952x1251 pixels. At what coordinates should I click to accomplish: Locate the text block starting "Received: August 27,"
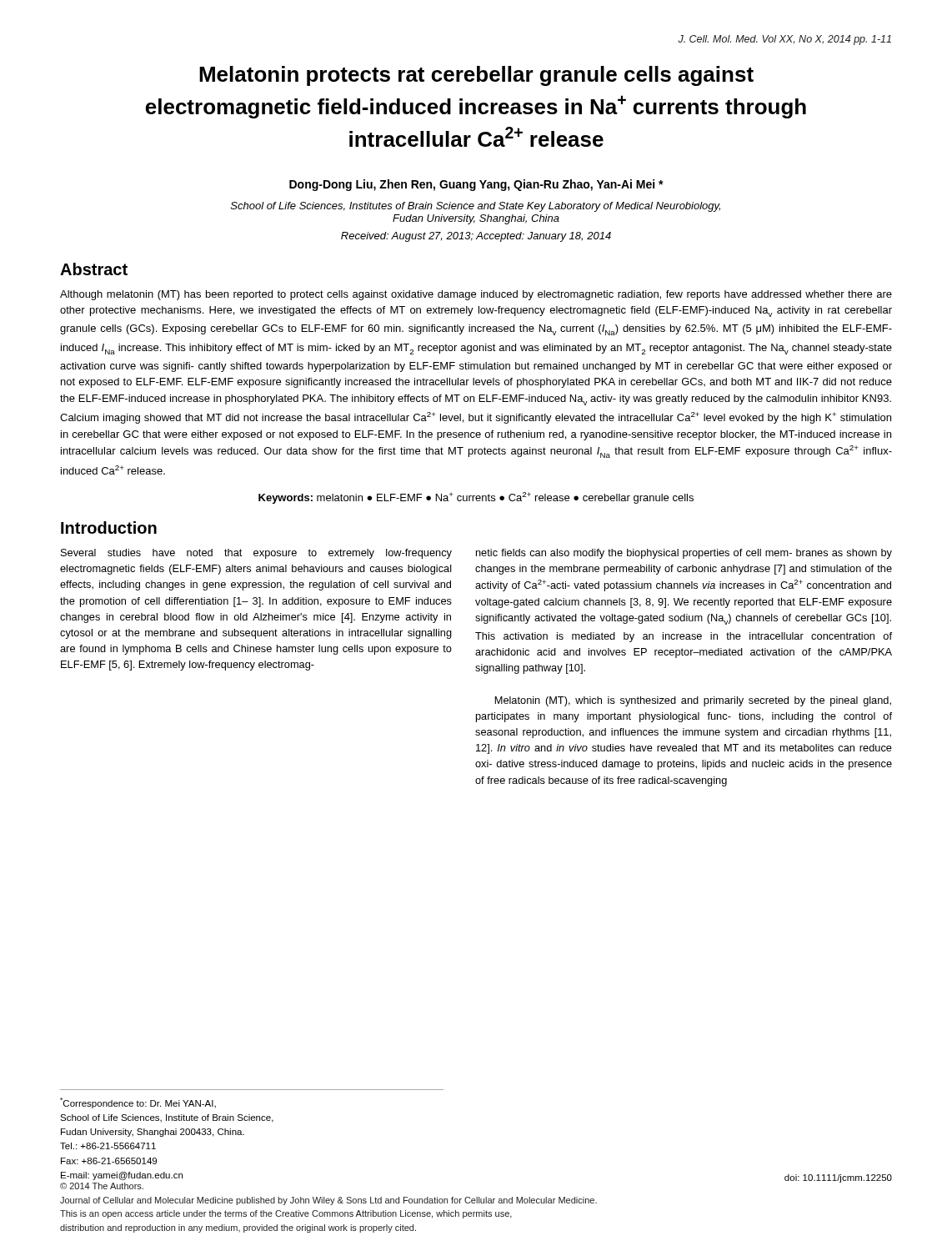[476, 235]
